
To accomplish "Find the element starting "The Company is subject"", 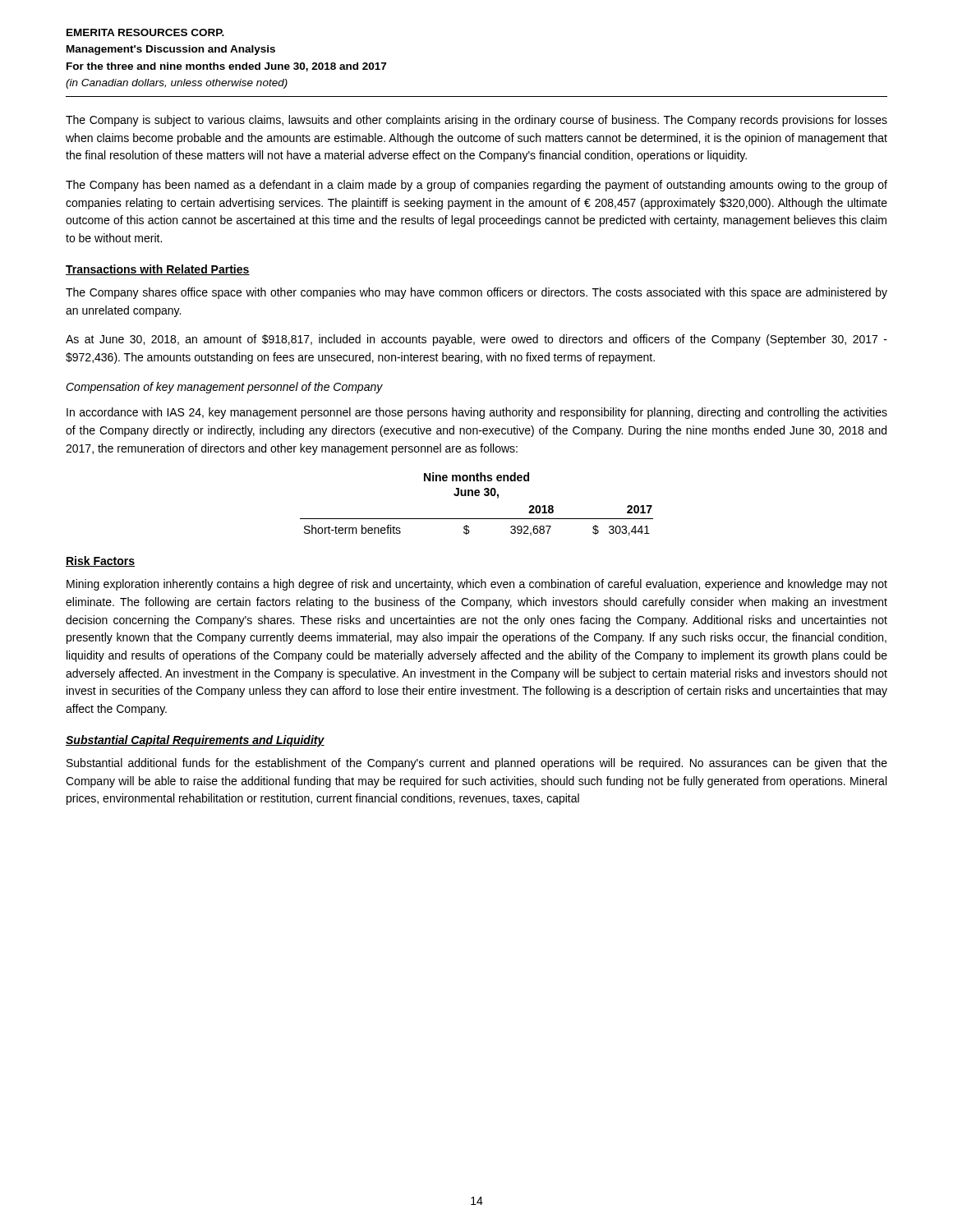I will click(x=476, y=138).
